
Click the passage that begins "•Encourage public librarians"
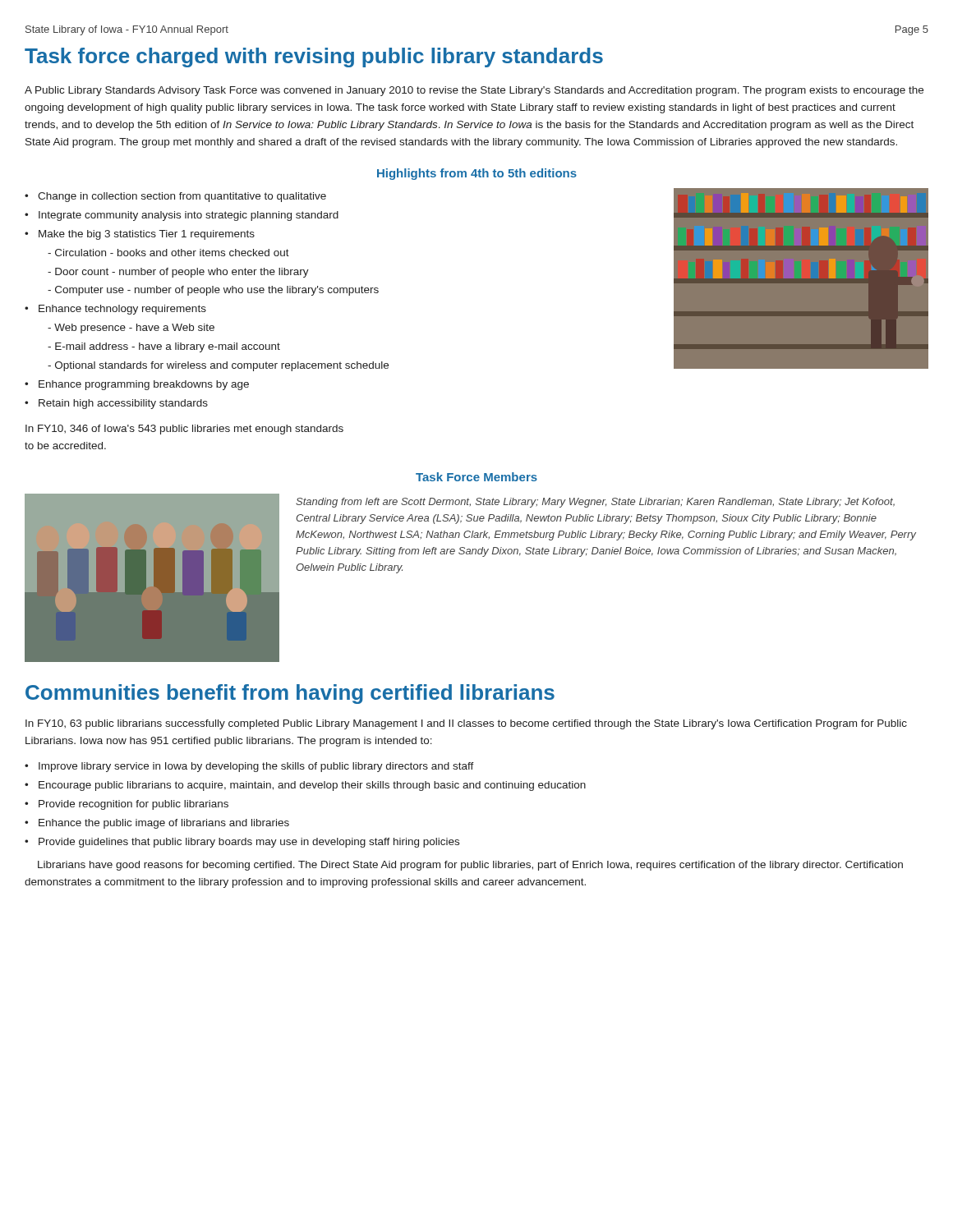pos(305,785)
